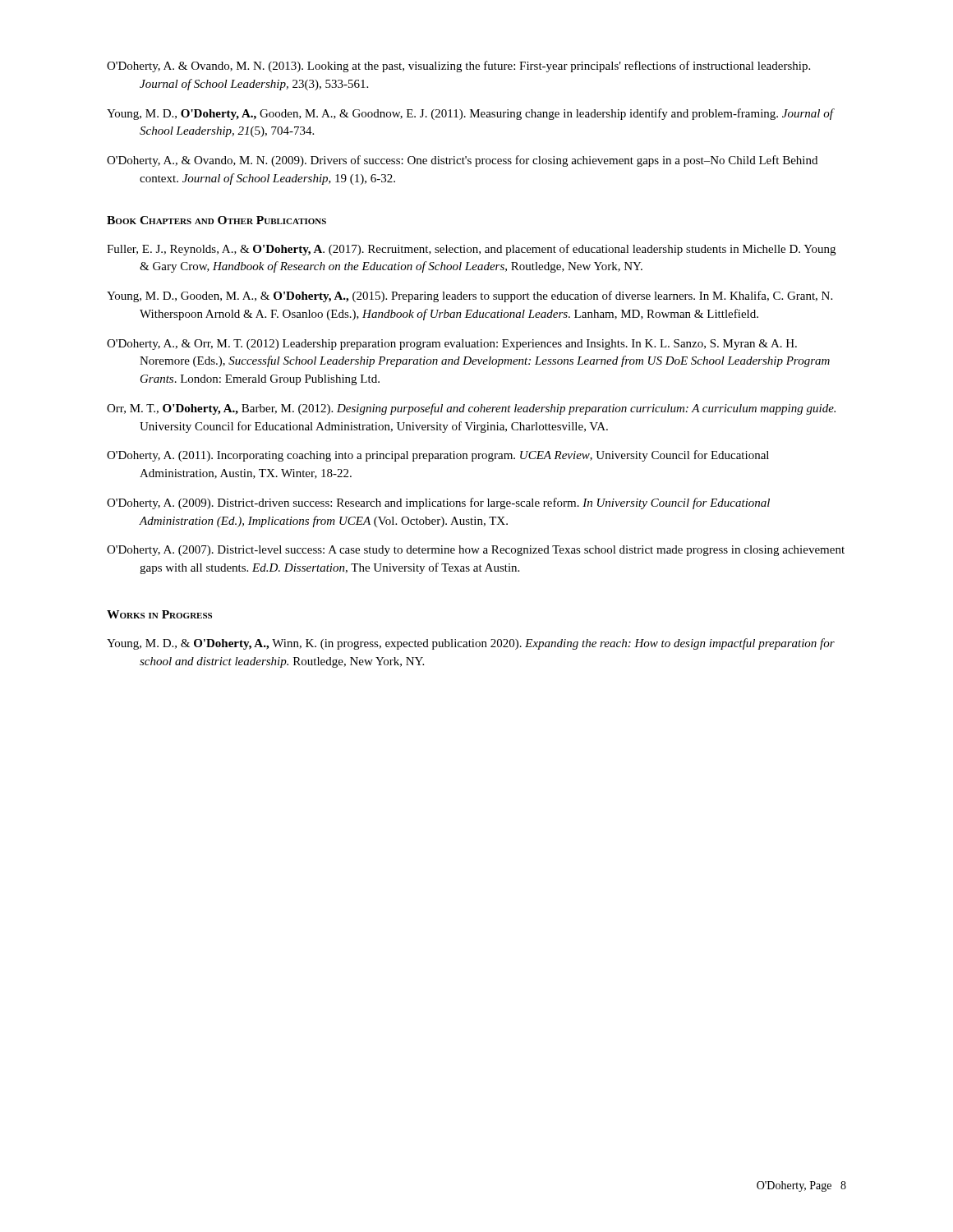This screenshot has width=953, height=1232.
Task: Navigate to the passage starting "O'Doherty, A. (2009). District-driven success: Research and"
Action: (439, 511)
